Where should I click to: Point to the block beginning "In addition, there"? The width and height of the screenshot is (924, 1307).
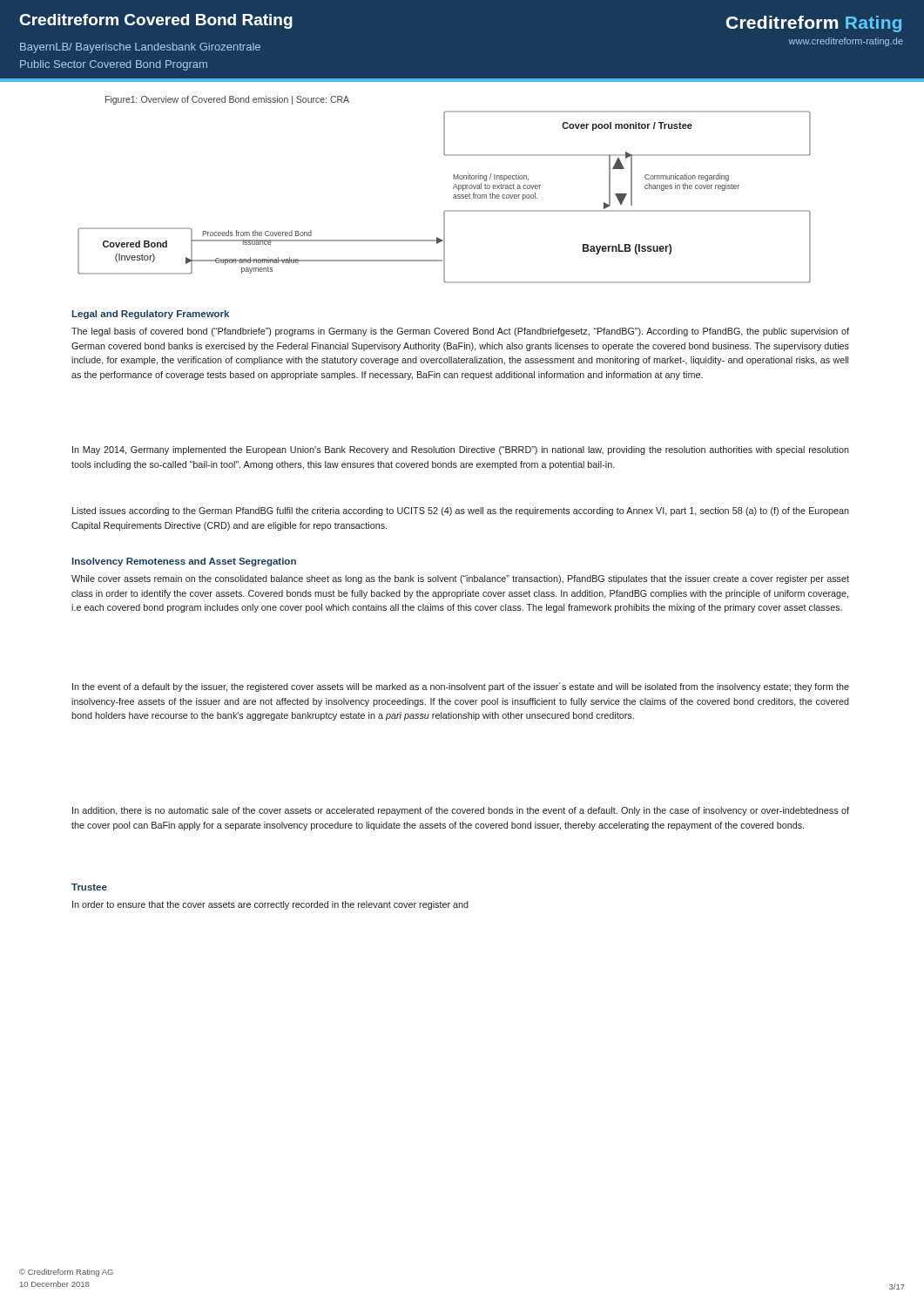click(x=460, y=818)
